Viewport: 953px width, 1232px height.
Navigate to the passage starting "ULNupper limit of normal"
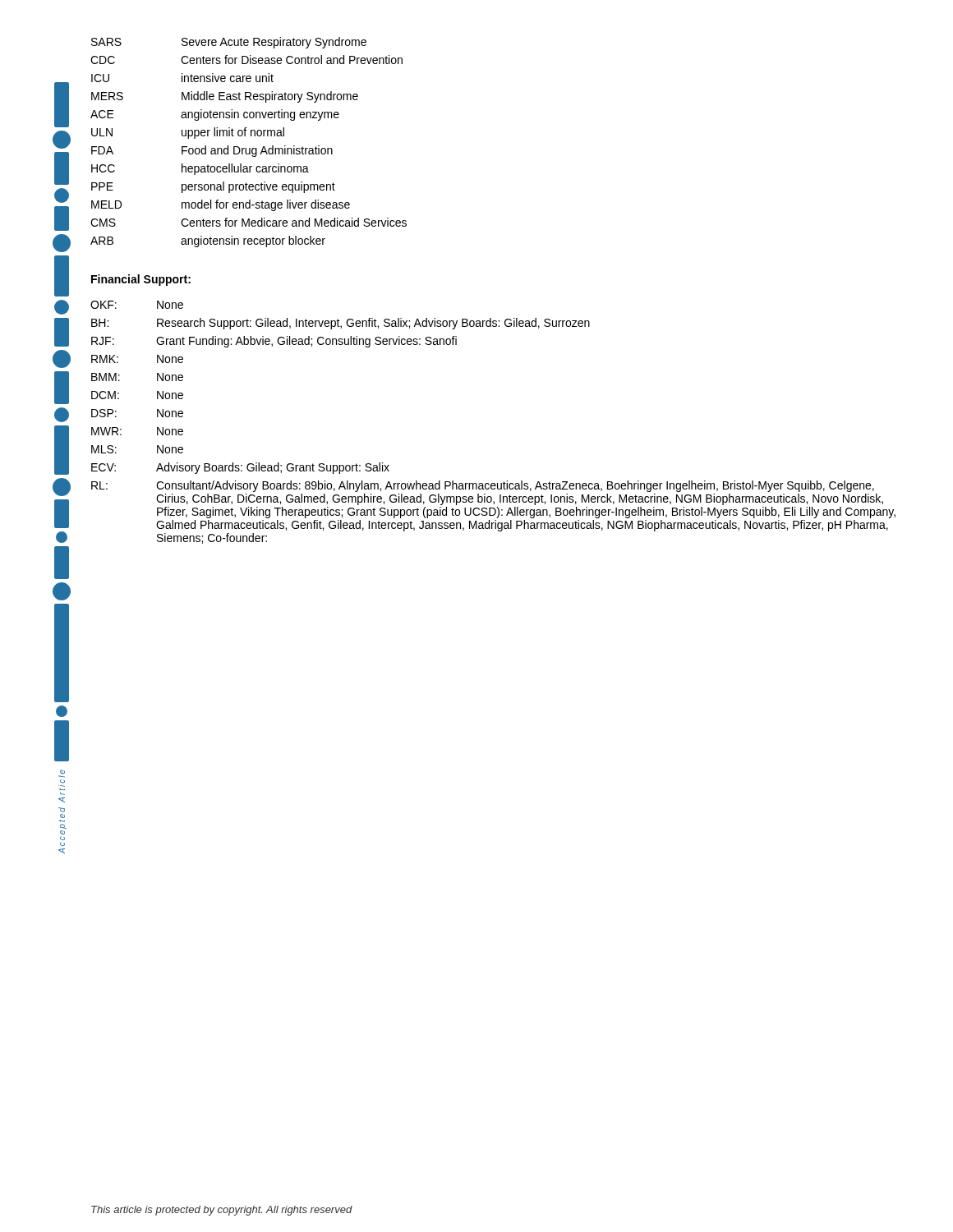(188, 132)
